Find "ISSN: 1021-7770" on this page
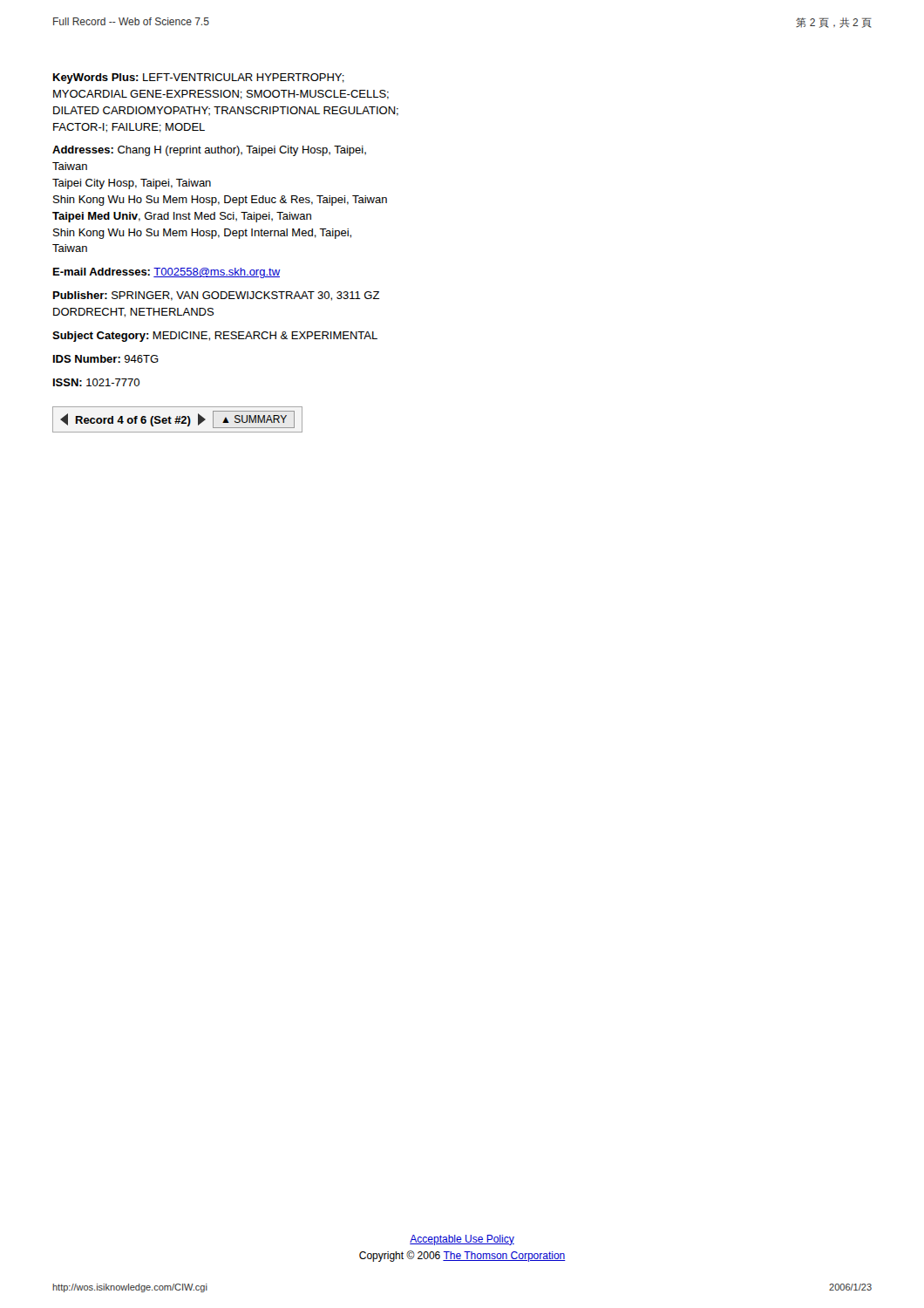This screenshot has width=924, height=1308. (96, 382)
